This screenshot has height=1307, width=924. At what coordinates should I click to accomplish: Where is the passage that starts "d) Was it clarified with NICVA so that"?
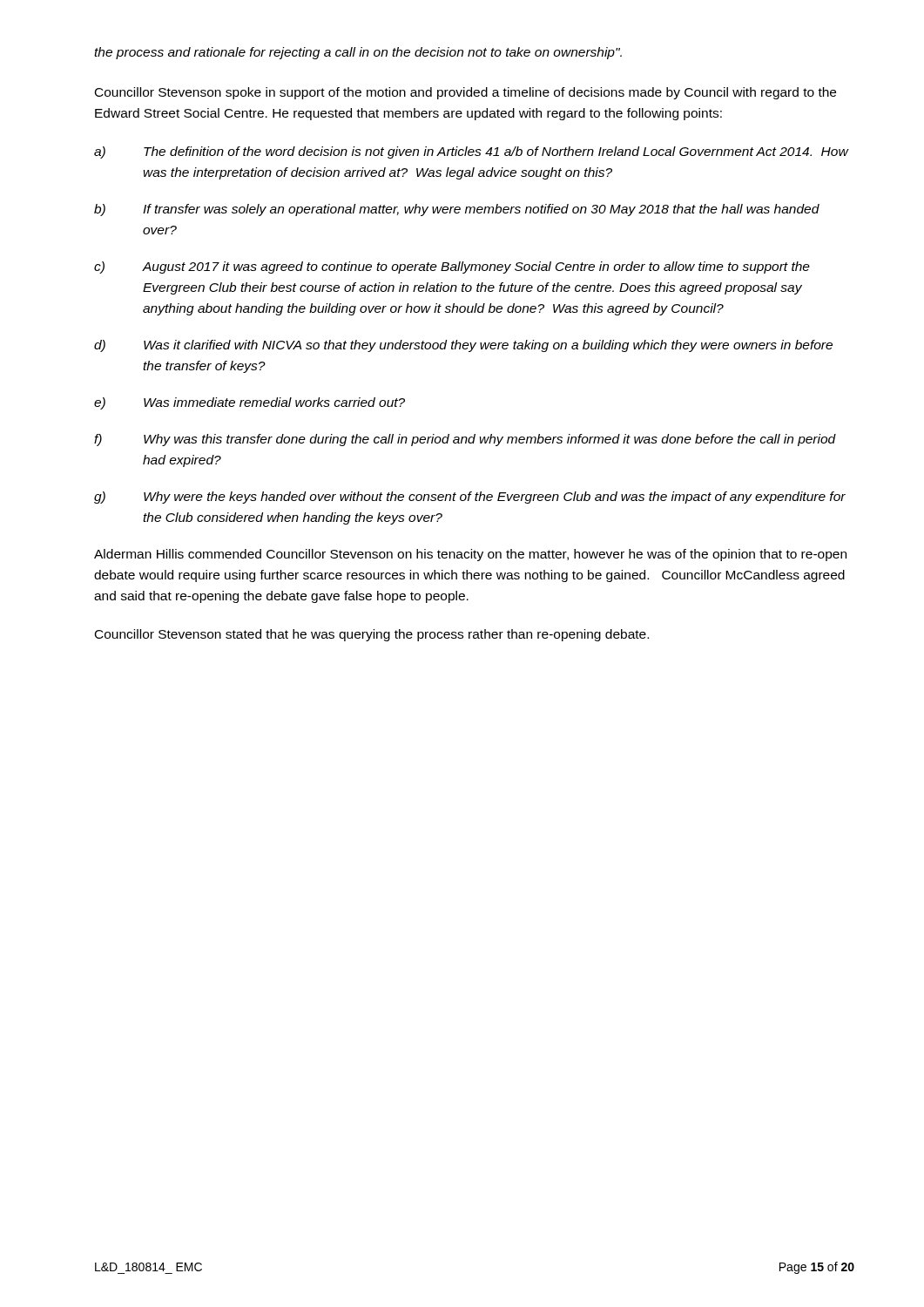[x=474, y=356]
